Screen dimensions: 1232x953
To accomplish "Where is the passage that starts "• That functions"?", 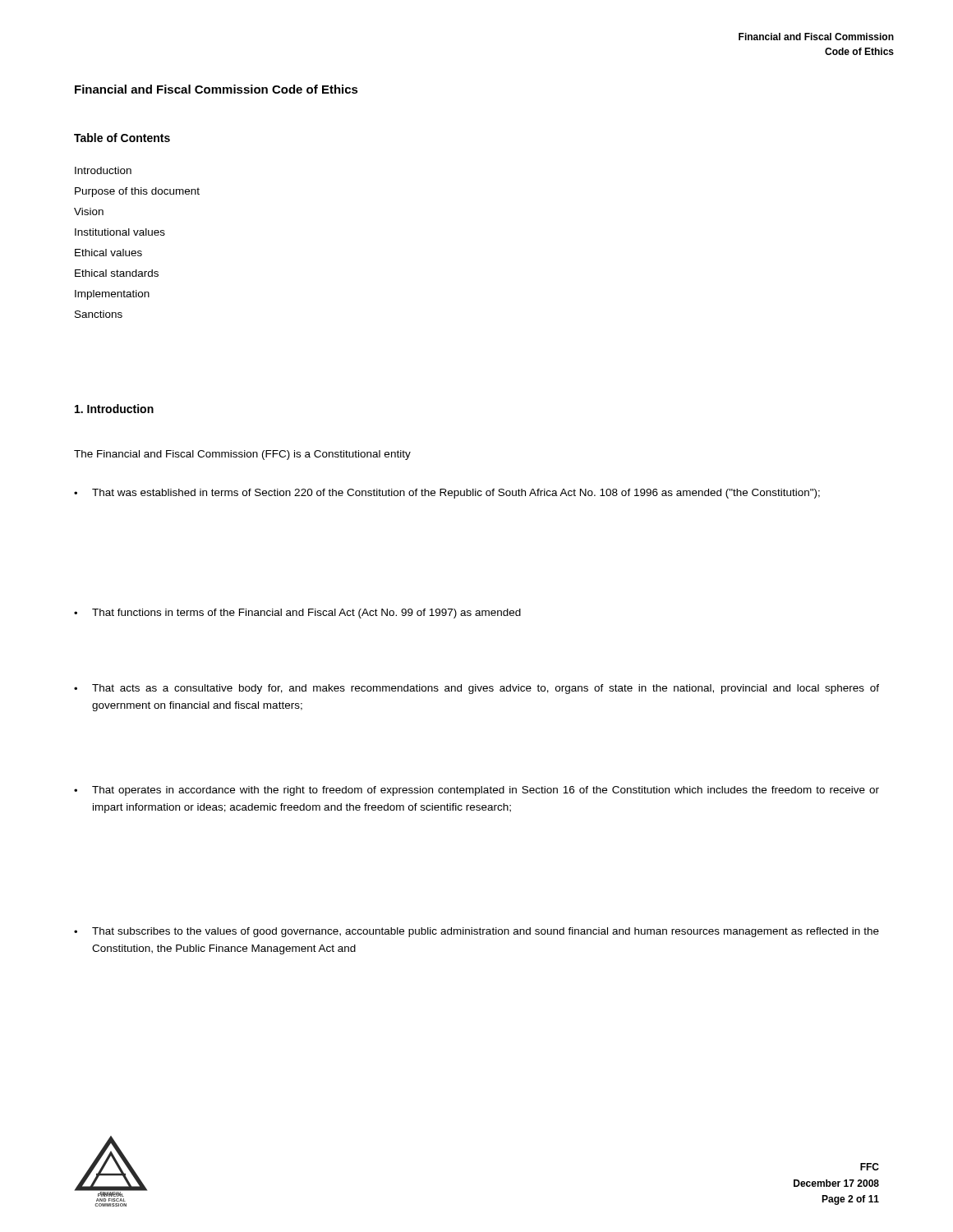I will pos(476,613).
